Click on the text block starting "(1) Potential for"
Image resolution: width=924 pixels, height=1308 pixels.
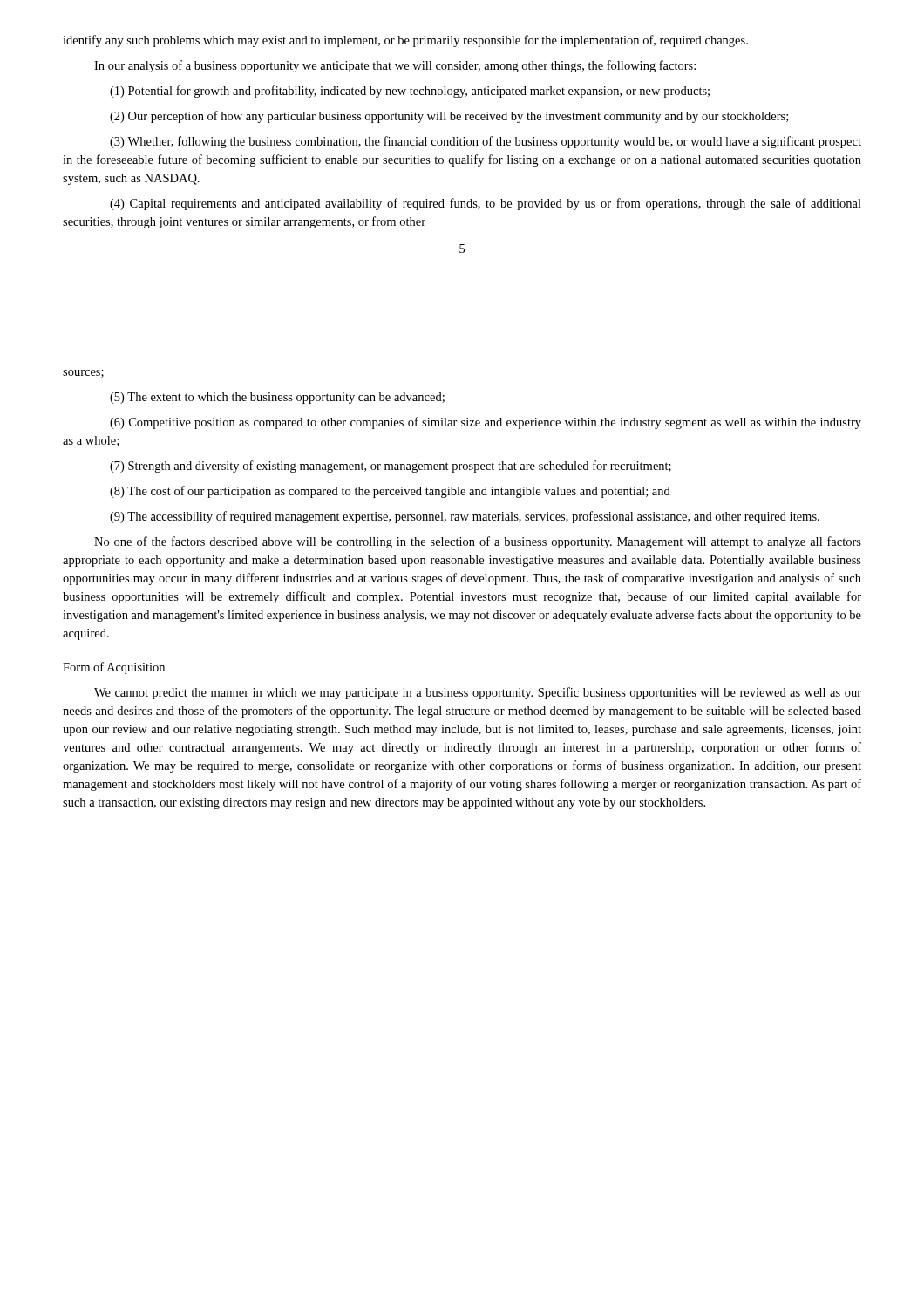[x=462, y=91]
